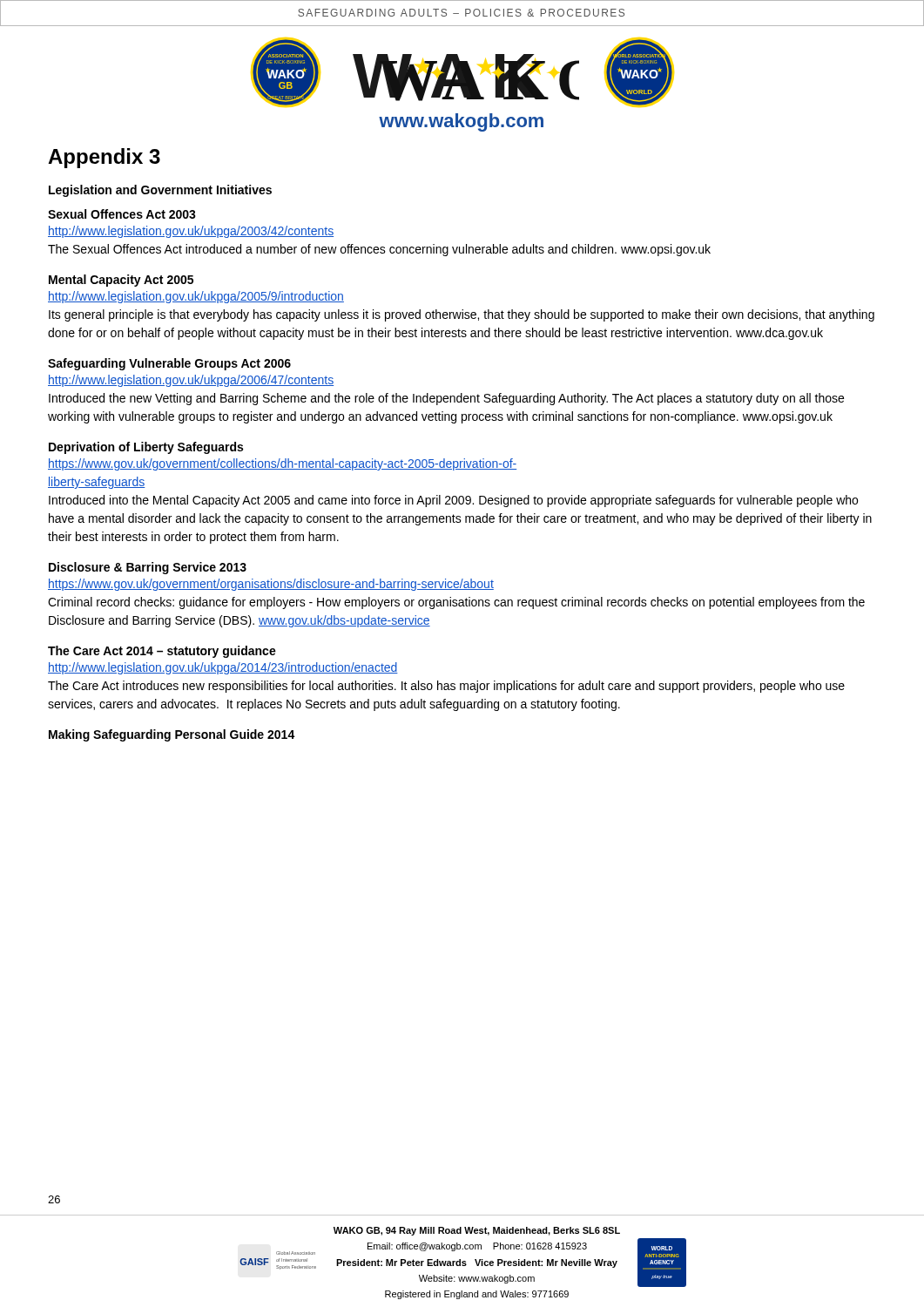This screenshot has height=1307, width=924.
Task: Select the section header containing "Deprivation of Liberty Safeguards"
Action: [146, 447]
